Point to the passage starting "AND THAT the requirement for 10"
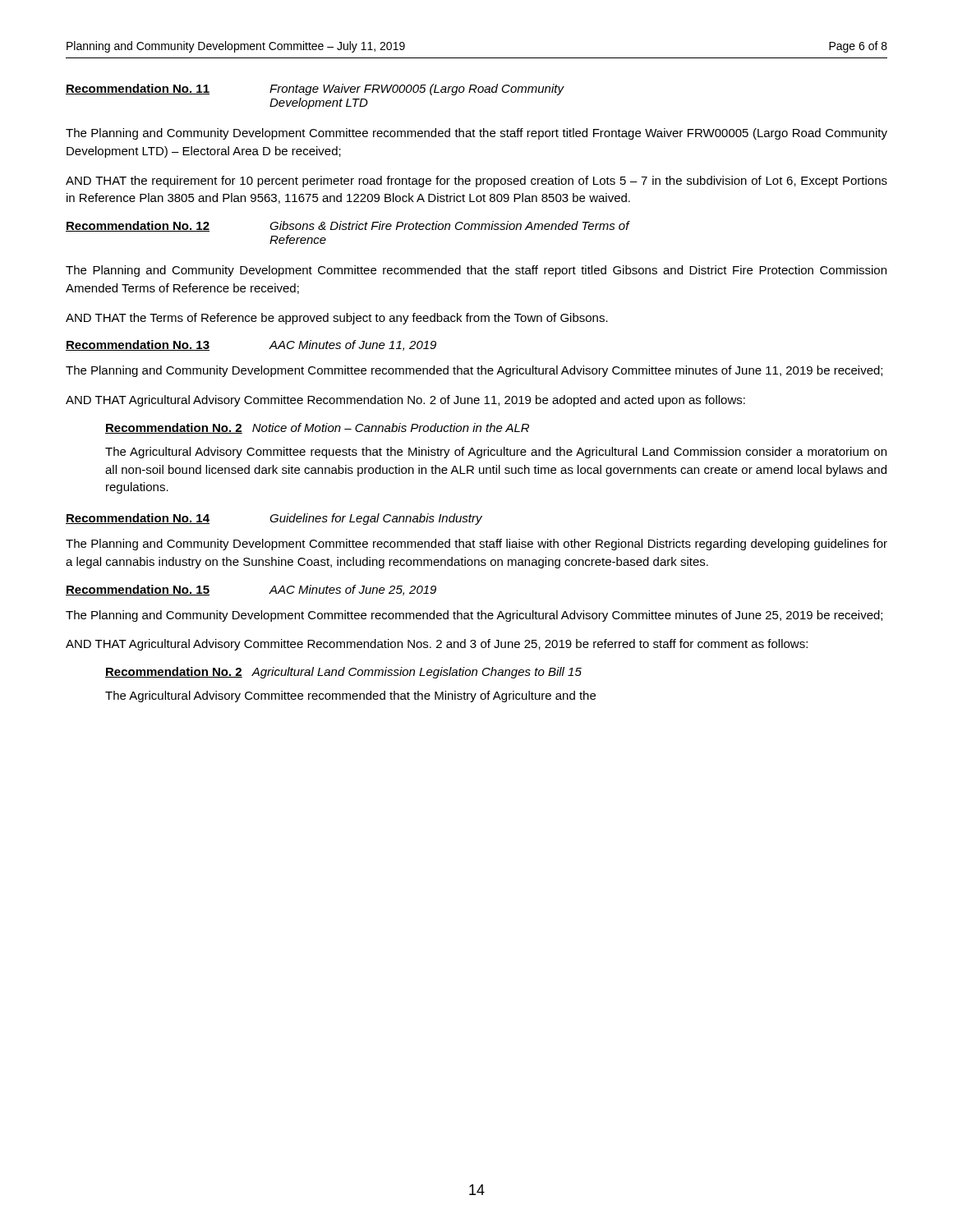The width and height of the screenshot is (953, 1232). coord(476,189)
